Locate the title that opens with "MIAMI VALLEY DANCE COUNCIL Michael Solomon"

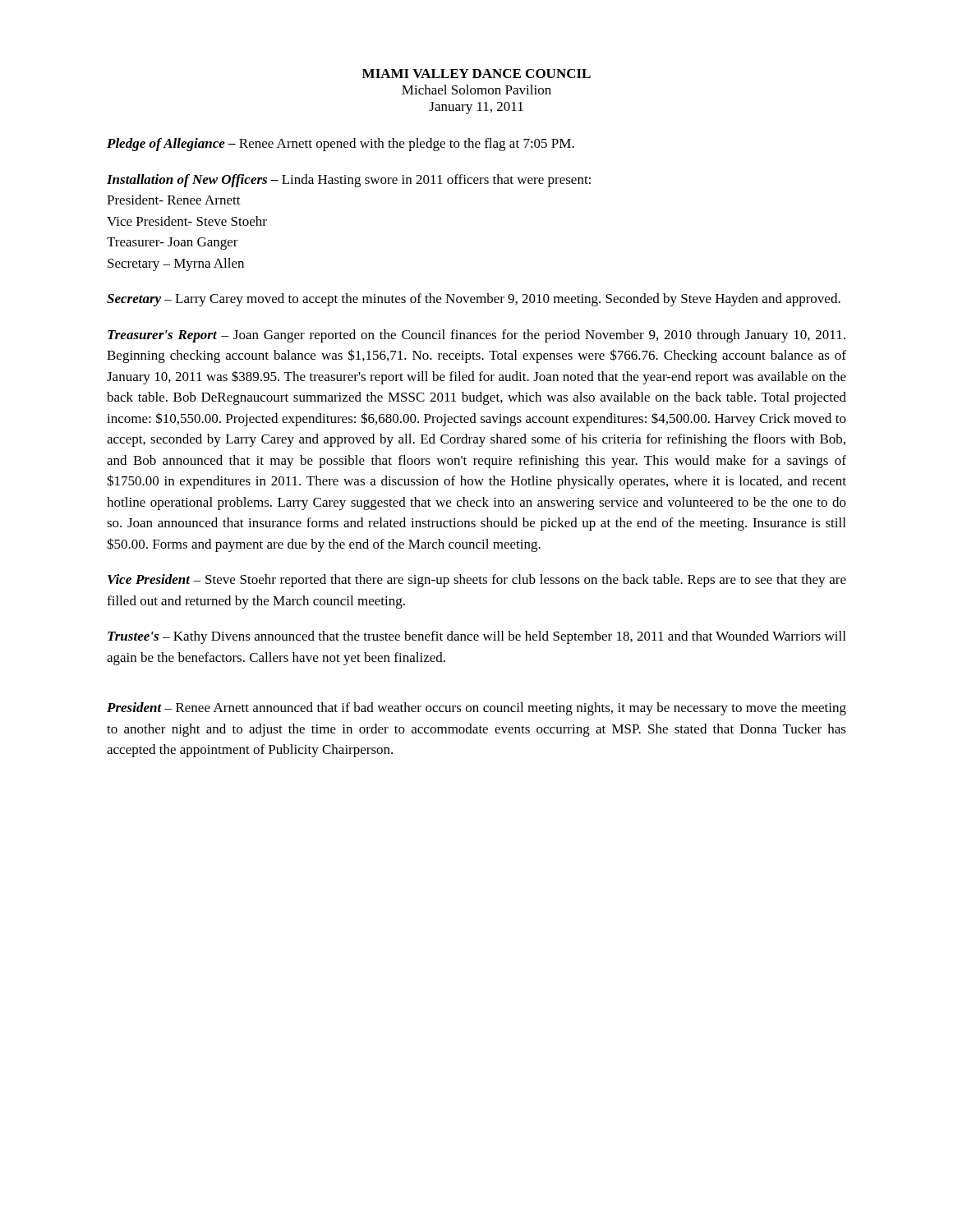click(x=476, y=90)
